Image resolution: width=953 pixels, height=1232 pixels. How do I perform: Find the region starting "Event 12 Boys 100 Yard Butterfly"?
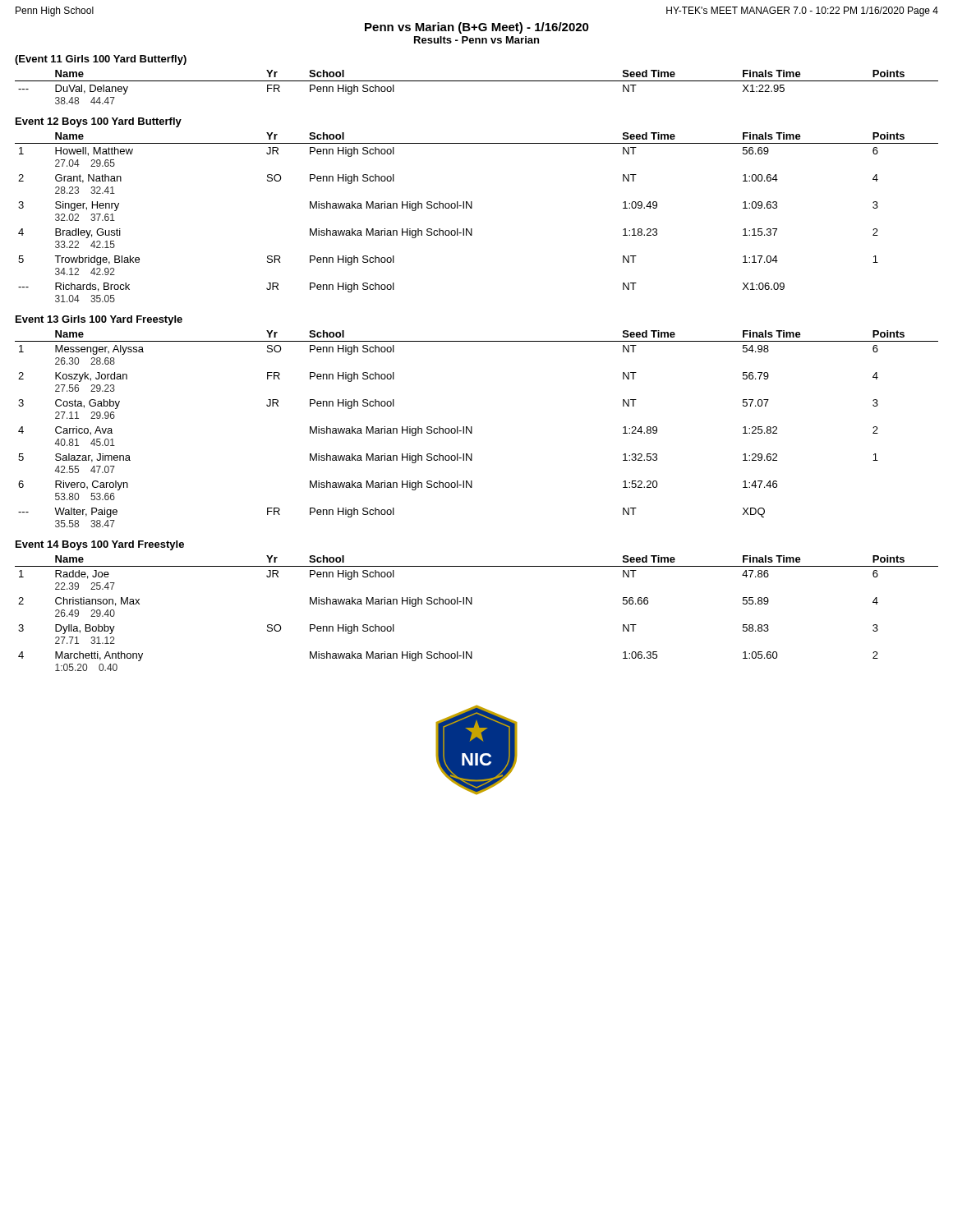98,121
